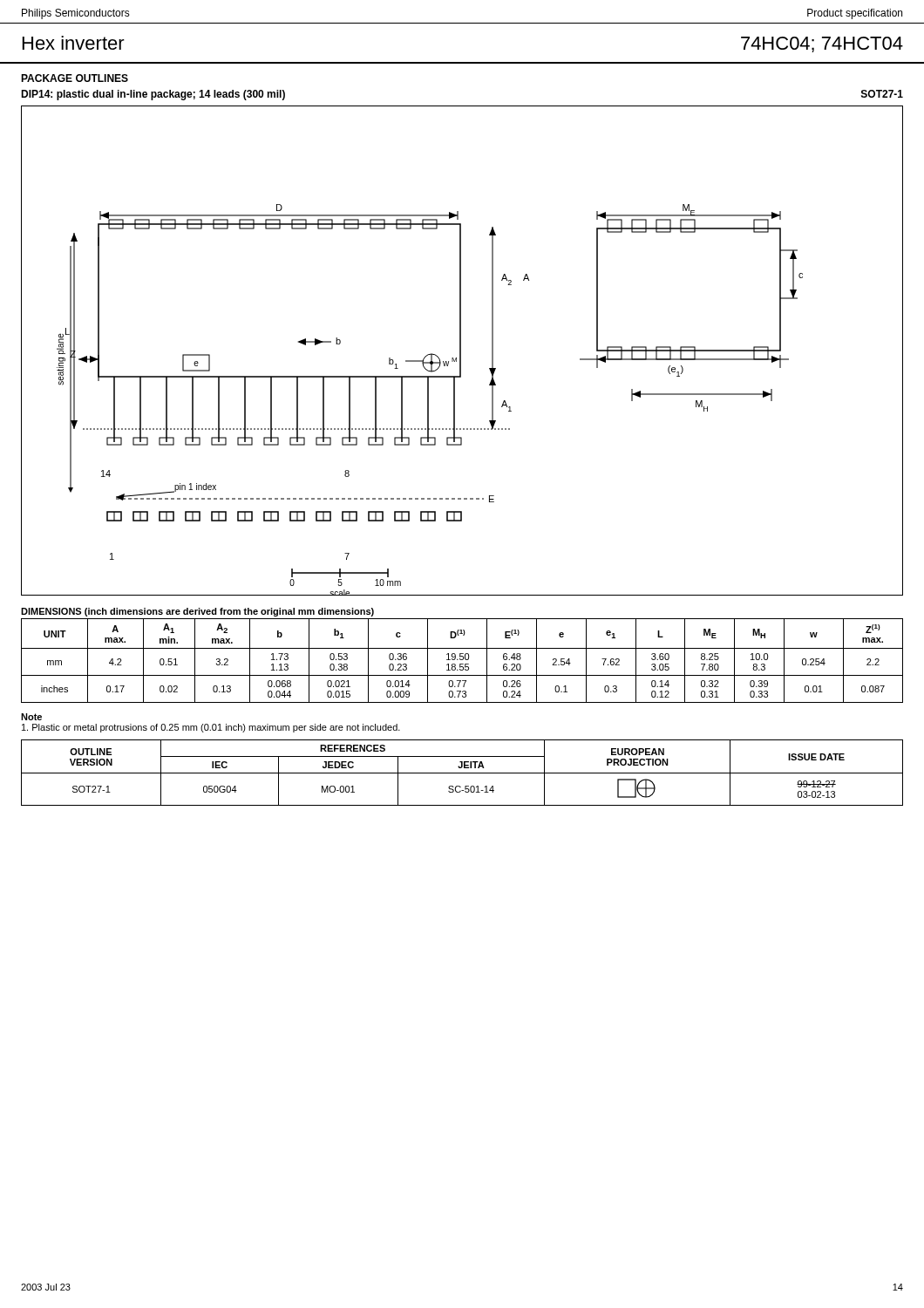Locate the block of text that opens with "Note 1. Plastic or metal protrusions of 0.25"
This screenshot has width=924, height=1308.
pos(211,722)
